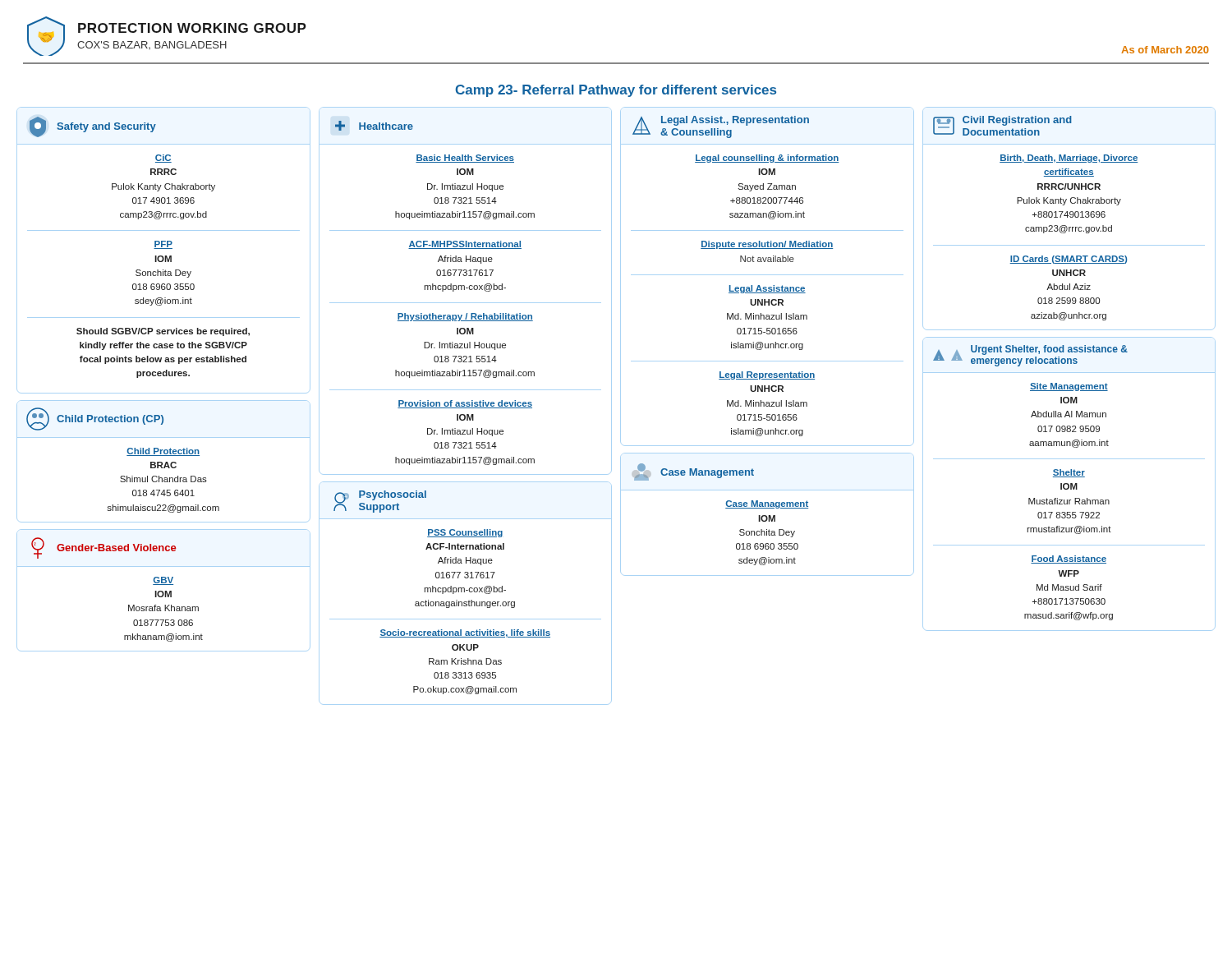1232x953 pixels.
Task: Select the block starting "Civil Registration andDocumentation Birth, Death,"
Action: click(1069, 218)
